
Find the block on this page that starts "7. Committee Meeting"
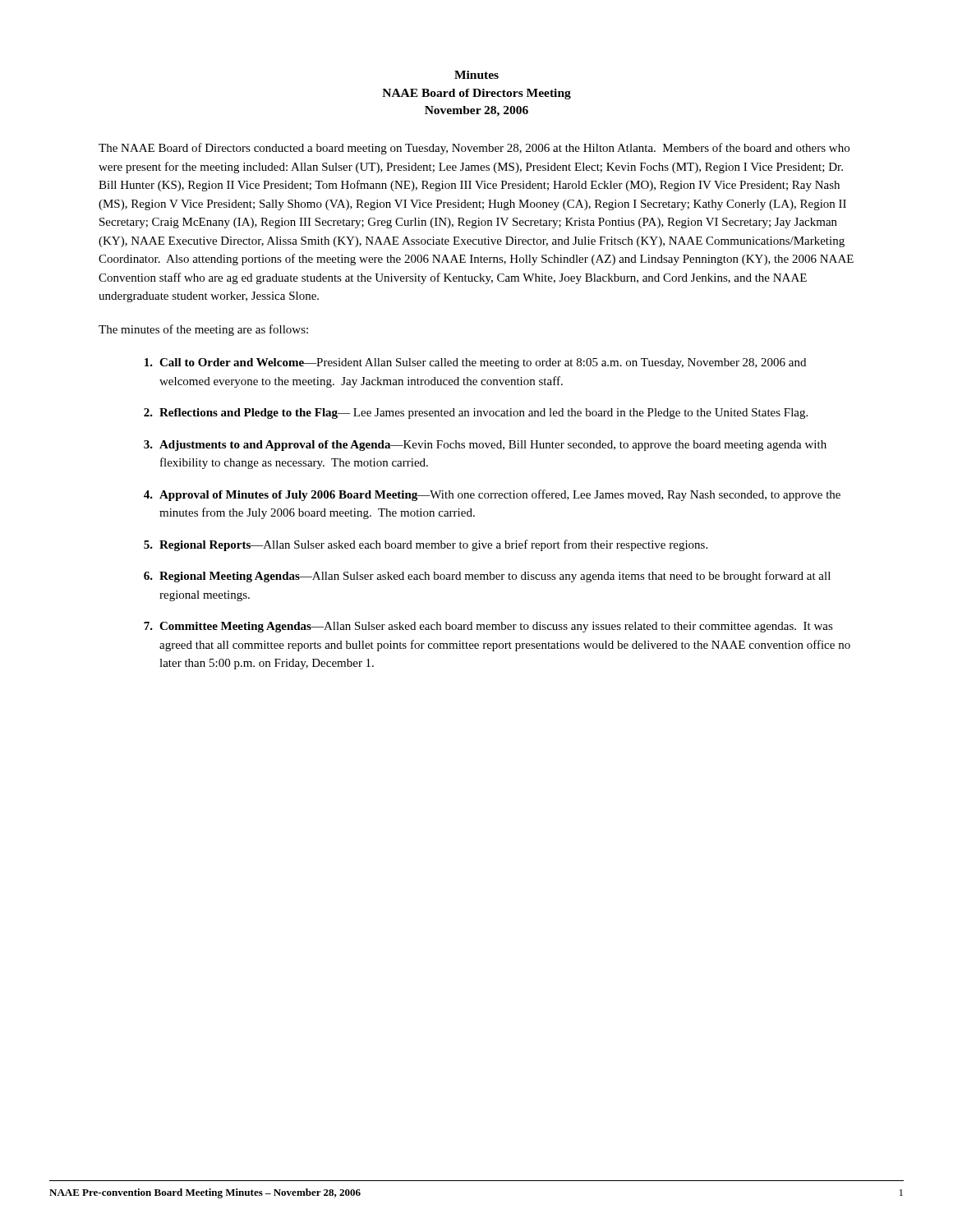pos(489,645)
